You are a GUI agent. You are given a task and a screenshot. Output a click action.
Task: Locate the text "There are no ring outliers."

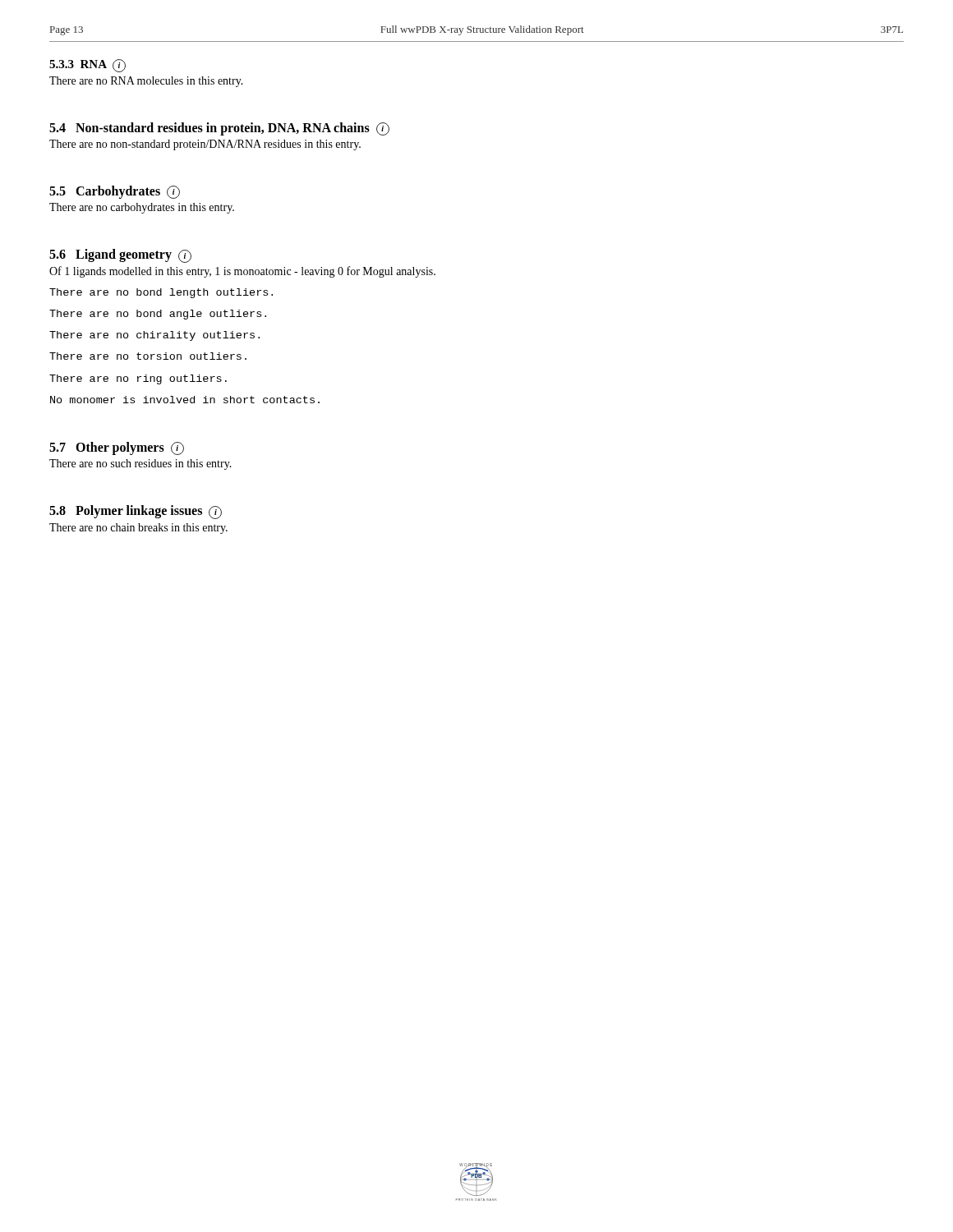pyautogui.click(x=139, y=379)
